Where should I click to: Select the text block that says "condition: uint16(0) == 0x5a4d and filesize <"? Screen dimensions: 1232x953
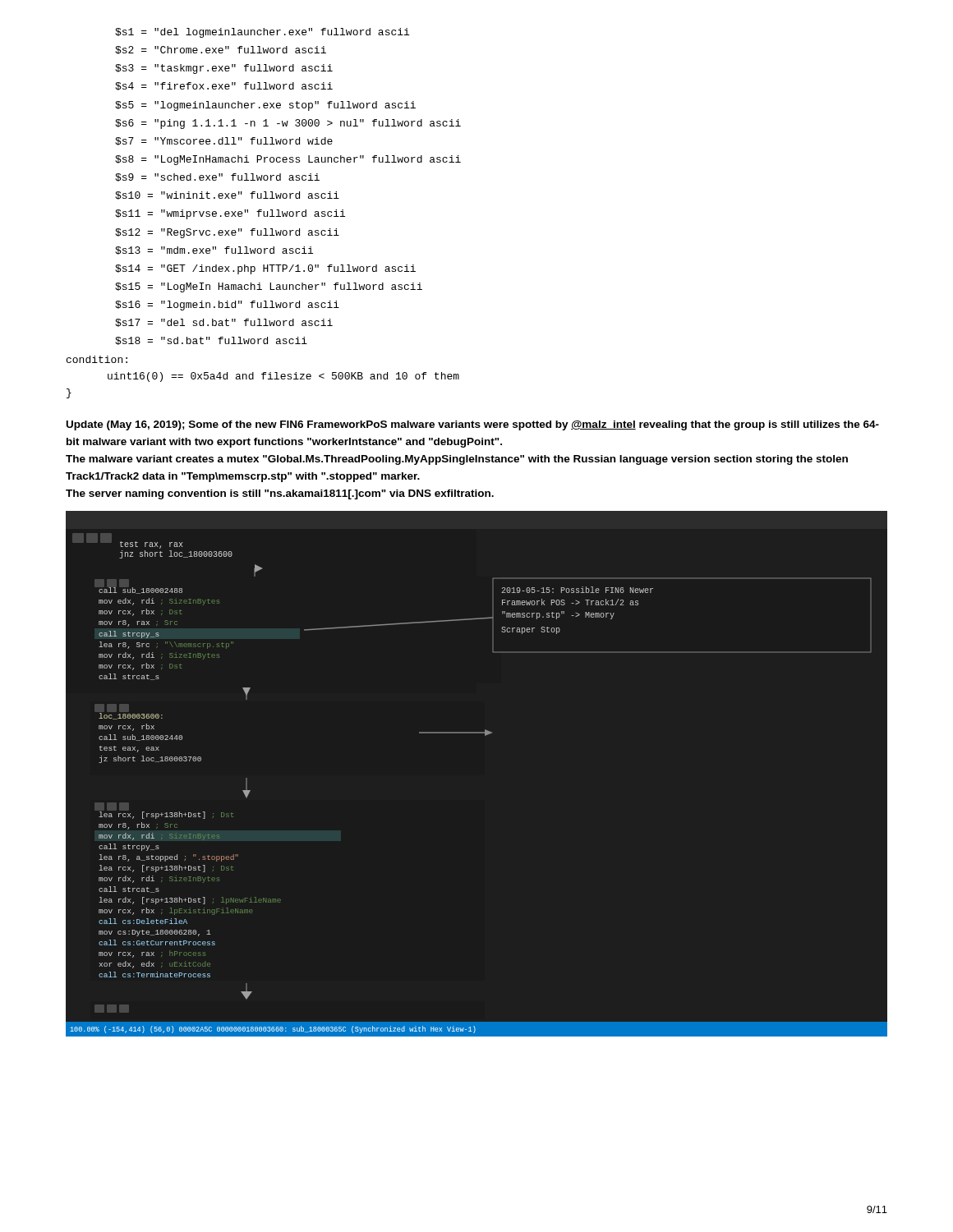point(97,359)
